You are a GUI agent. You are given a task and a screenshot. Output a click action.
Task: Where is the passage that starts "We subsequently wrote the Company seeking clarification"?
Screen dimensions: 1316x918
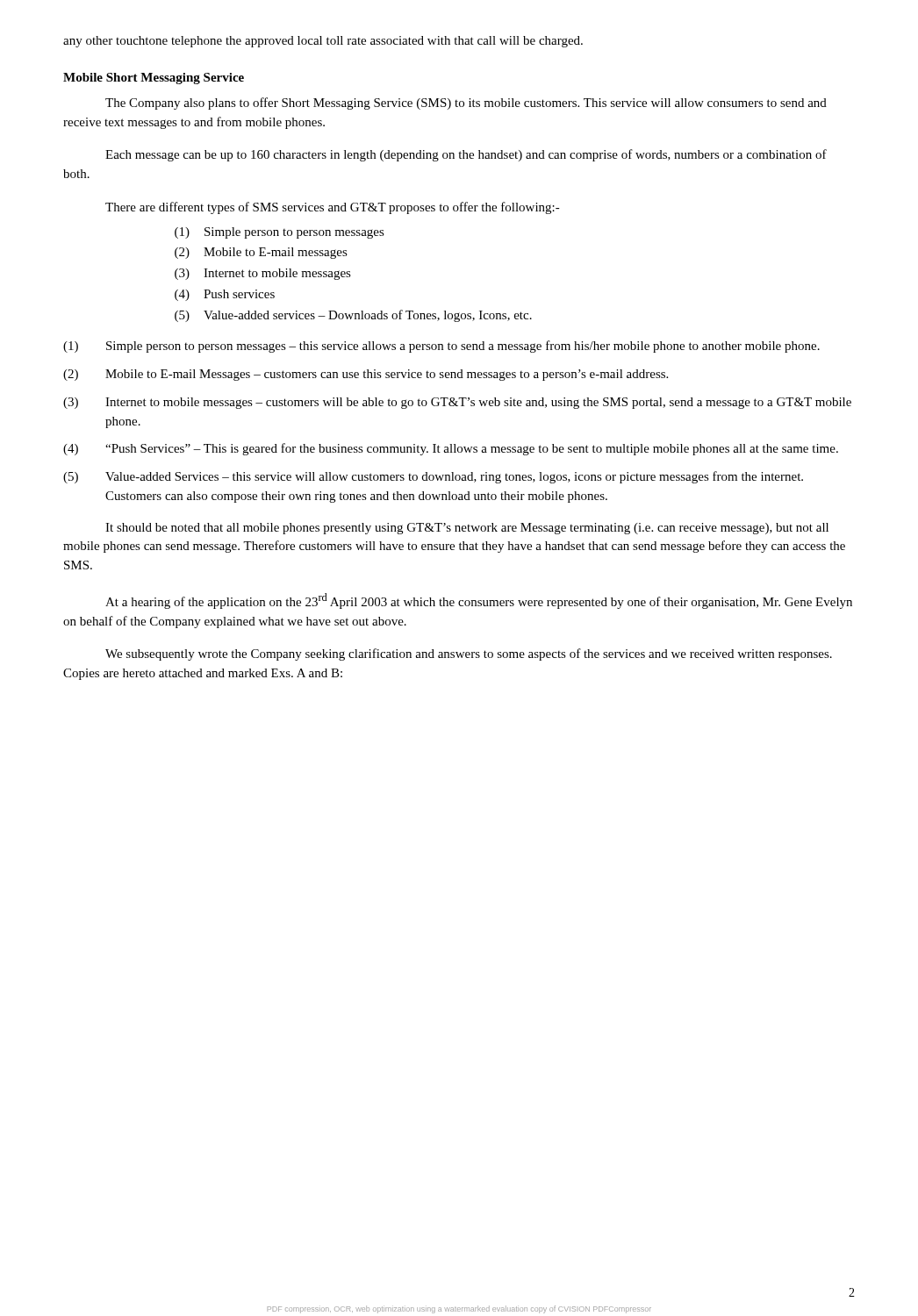pos(459,664)
